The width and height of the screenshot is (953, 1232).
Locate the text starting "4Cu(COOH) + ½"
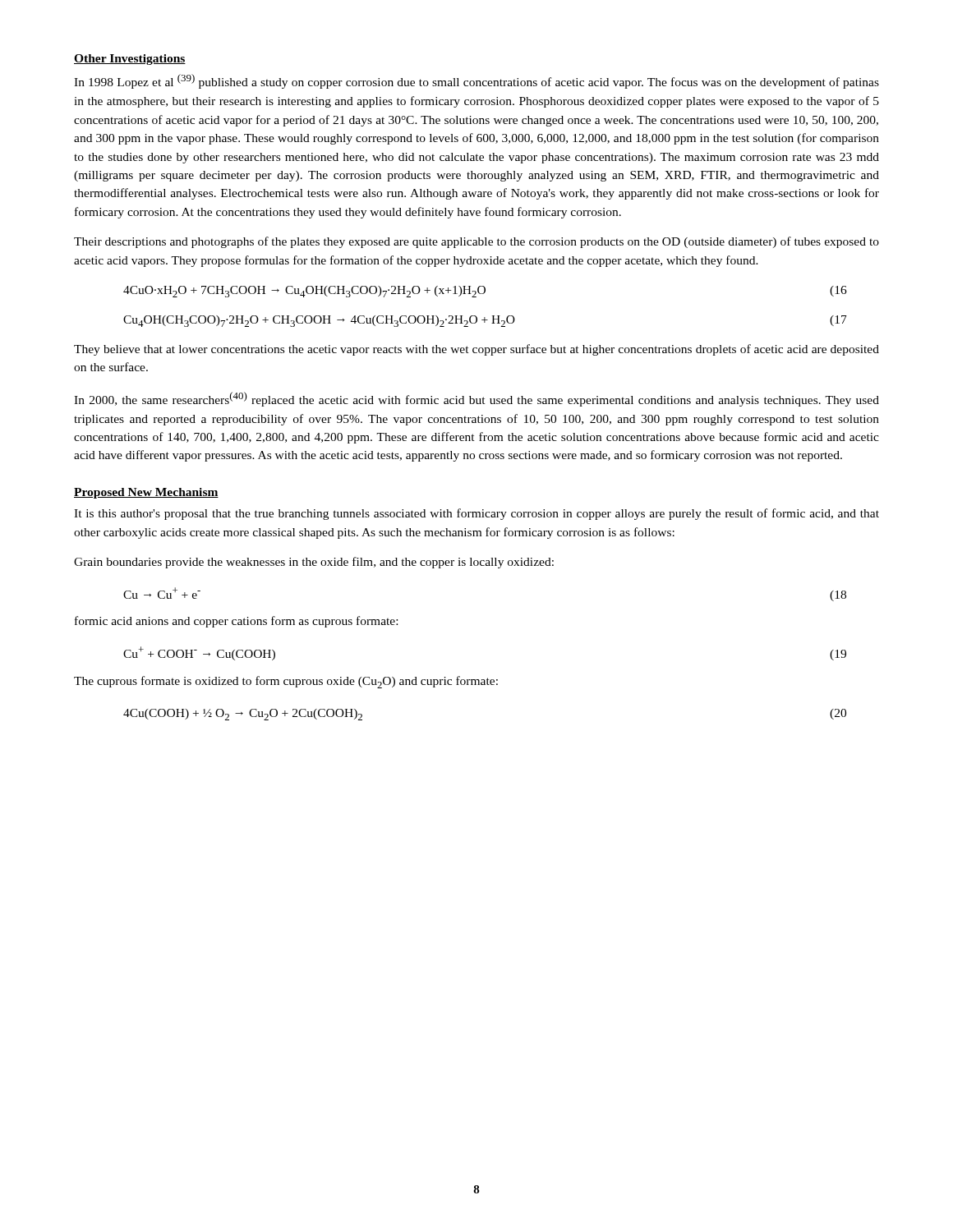click(x=252, y=716)
